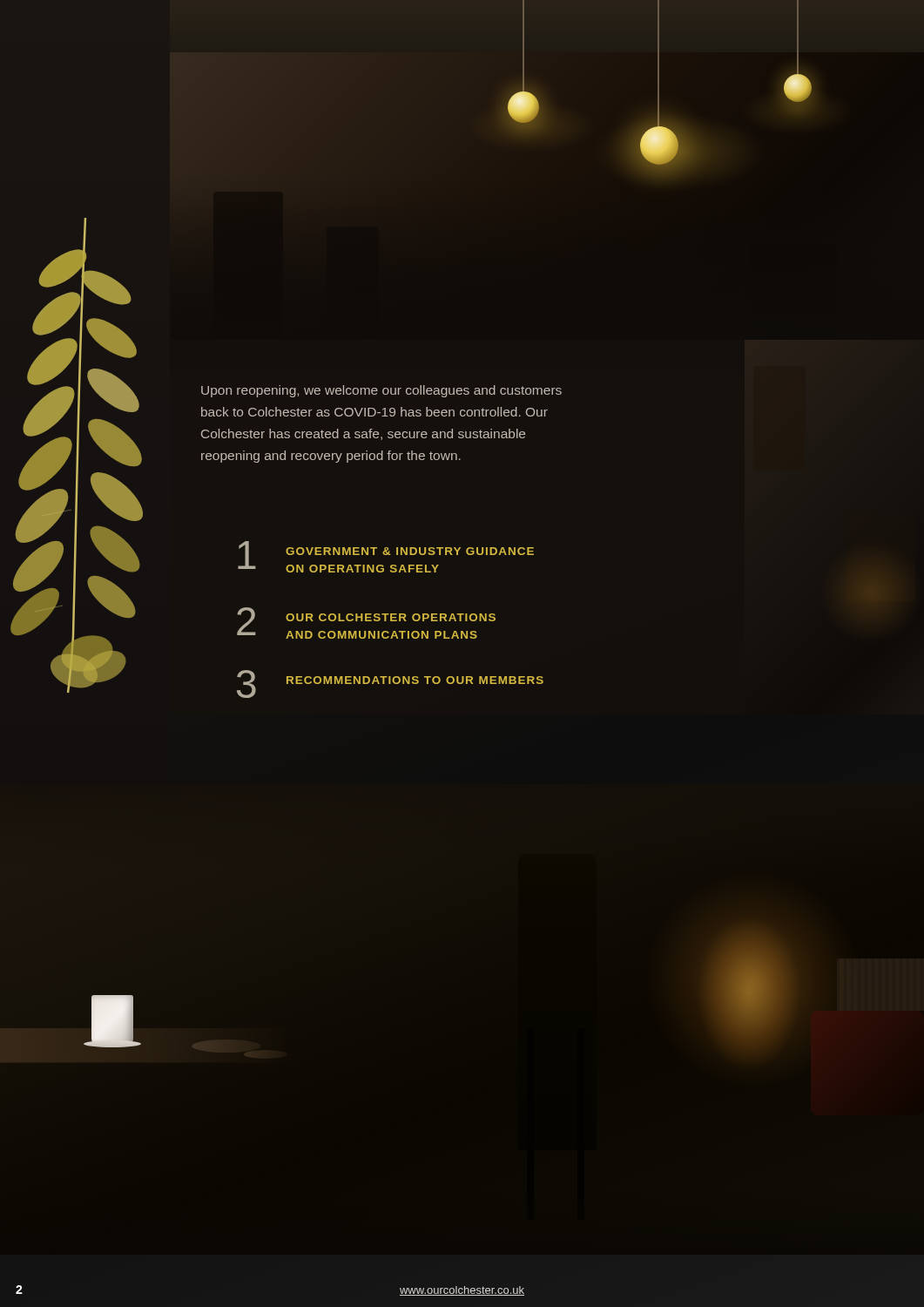Image resolution: width=924 pixels, height=1307 pixels.
Task: Click on the list item with the text "1 GOVERNMENT & INDUSTRY"
Action: click(x=385, y=556)
